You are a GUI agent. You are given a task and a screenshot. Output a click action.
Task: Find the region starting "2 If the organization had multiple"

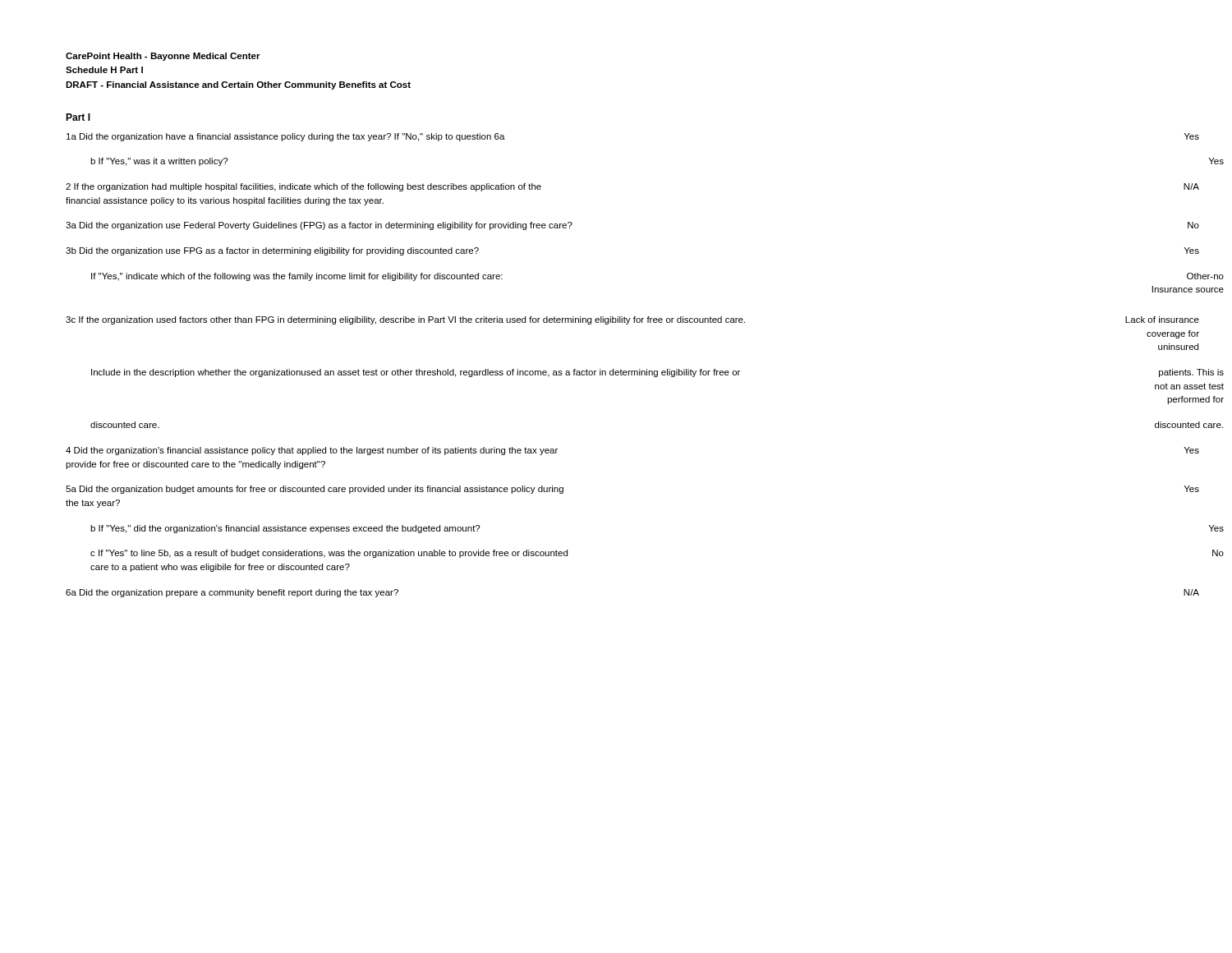[303, 187]
